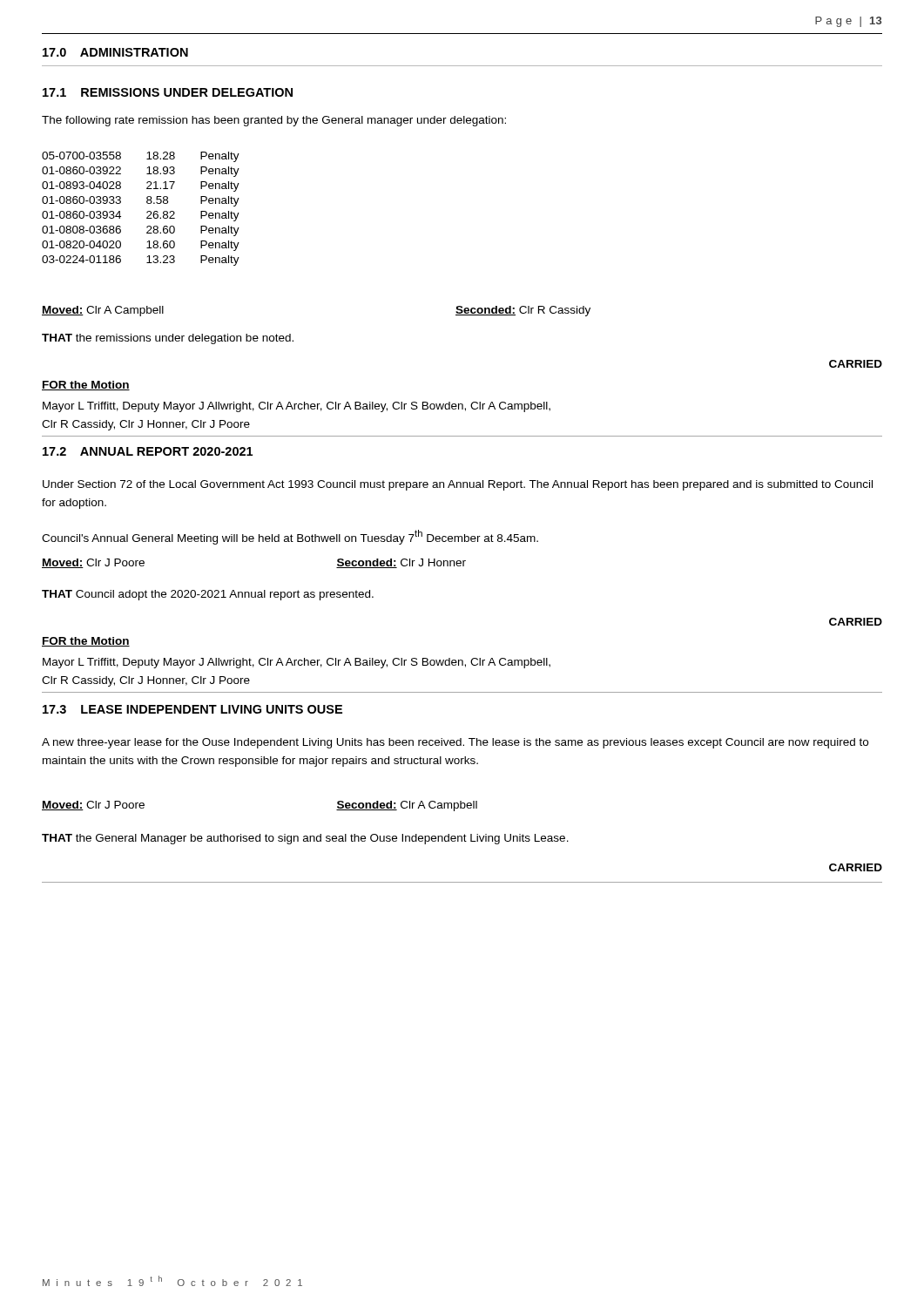The height and width of the screenshot is (1307, 924).
Task: Click where it says "17.0 ADMINISTRATION"
Action: click(462, 56)
